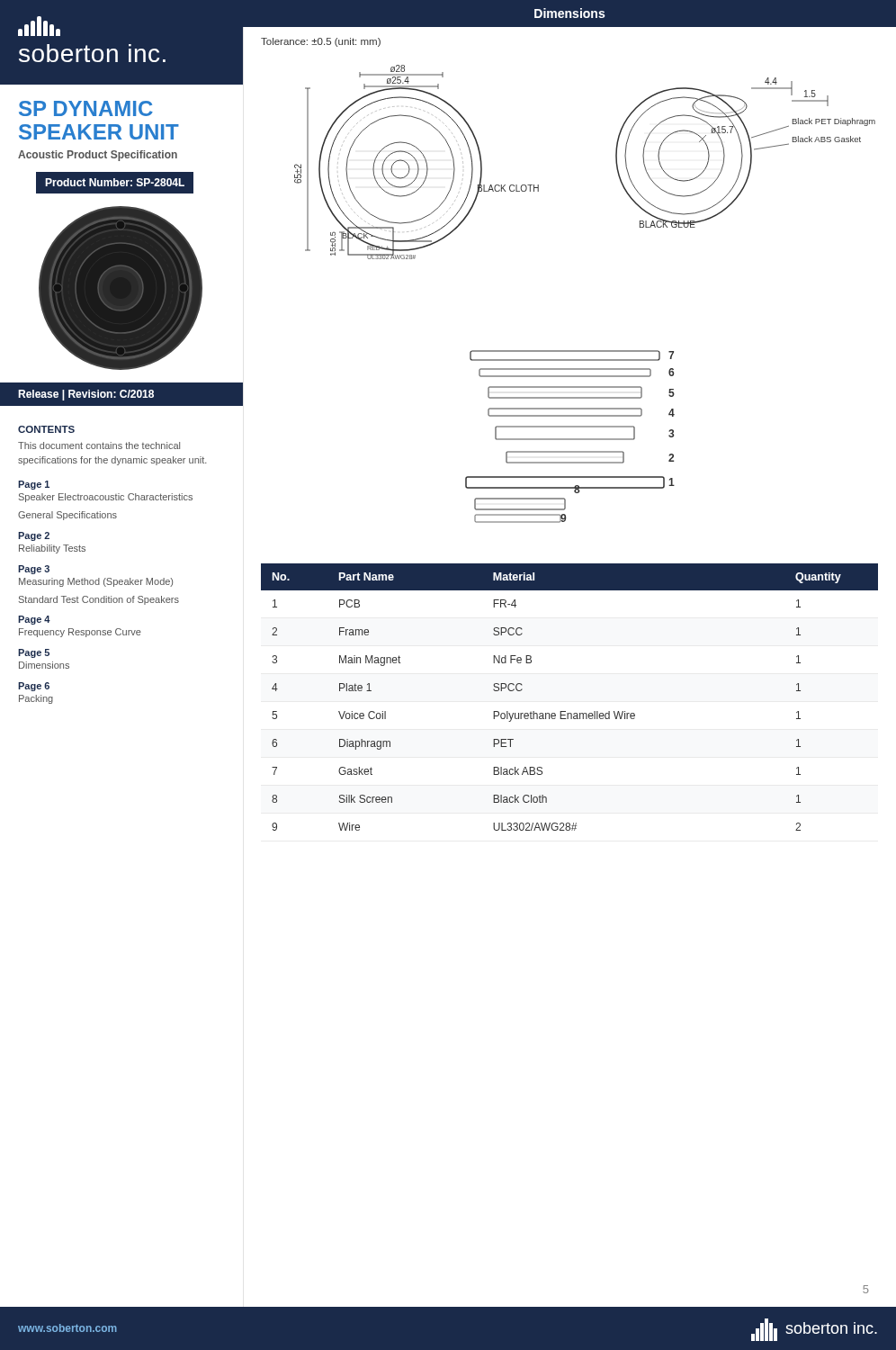Click on the list item that says "General Specifications"
896x1350 pixels.
pos(121,515)
